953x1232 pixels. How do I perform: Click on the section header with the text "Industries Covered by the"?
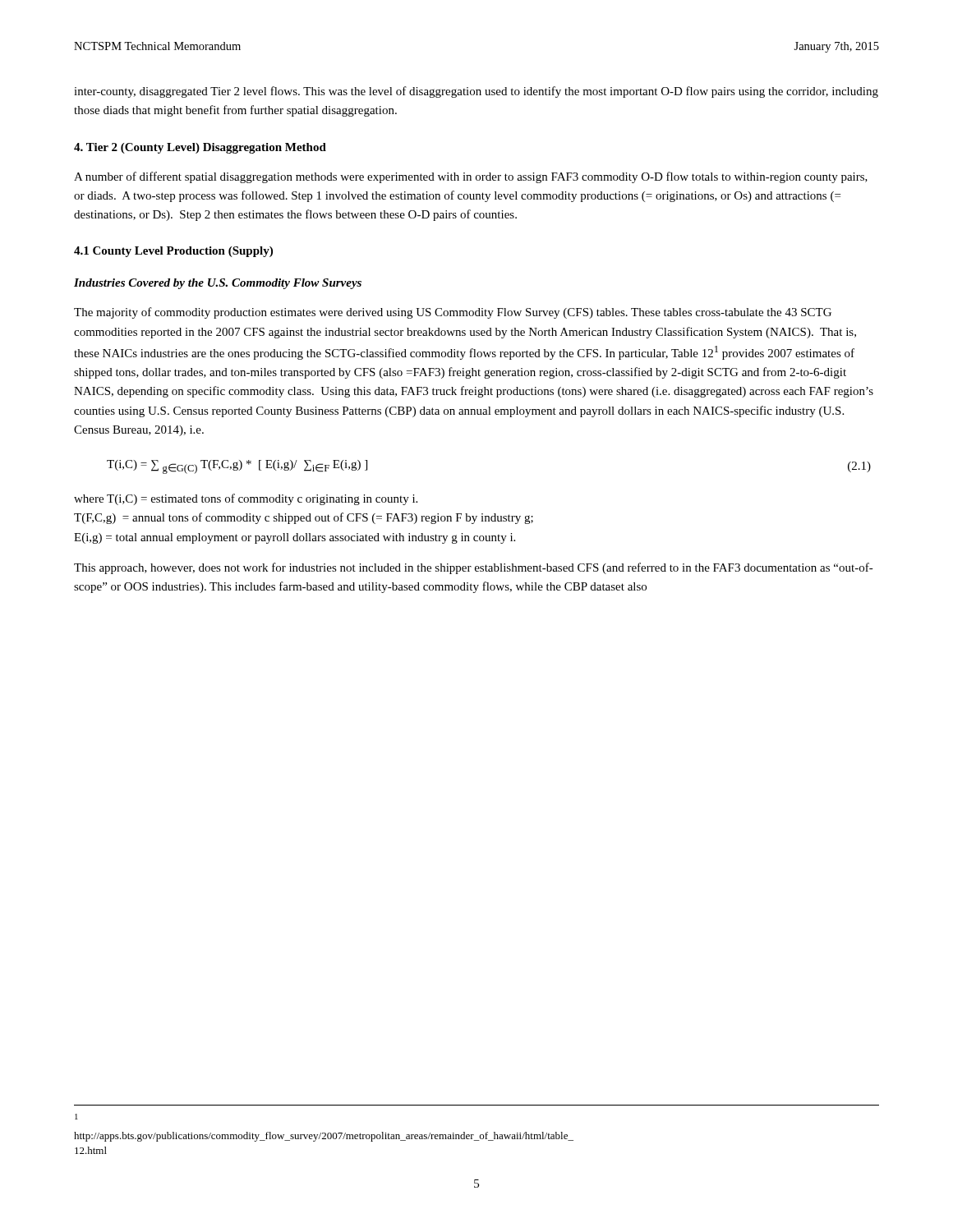pyautogui.click(x=218, y=283)
